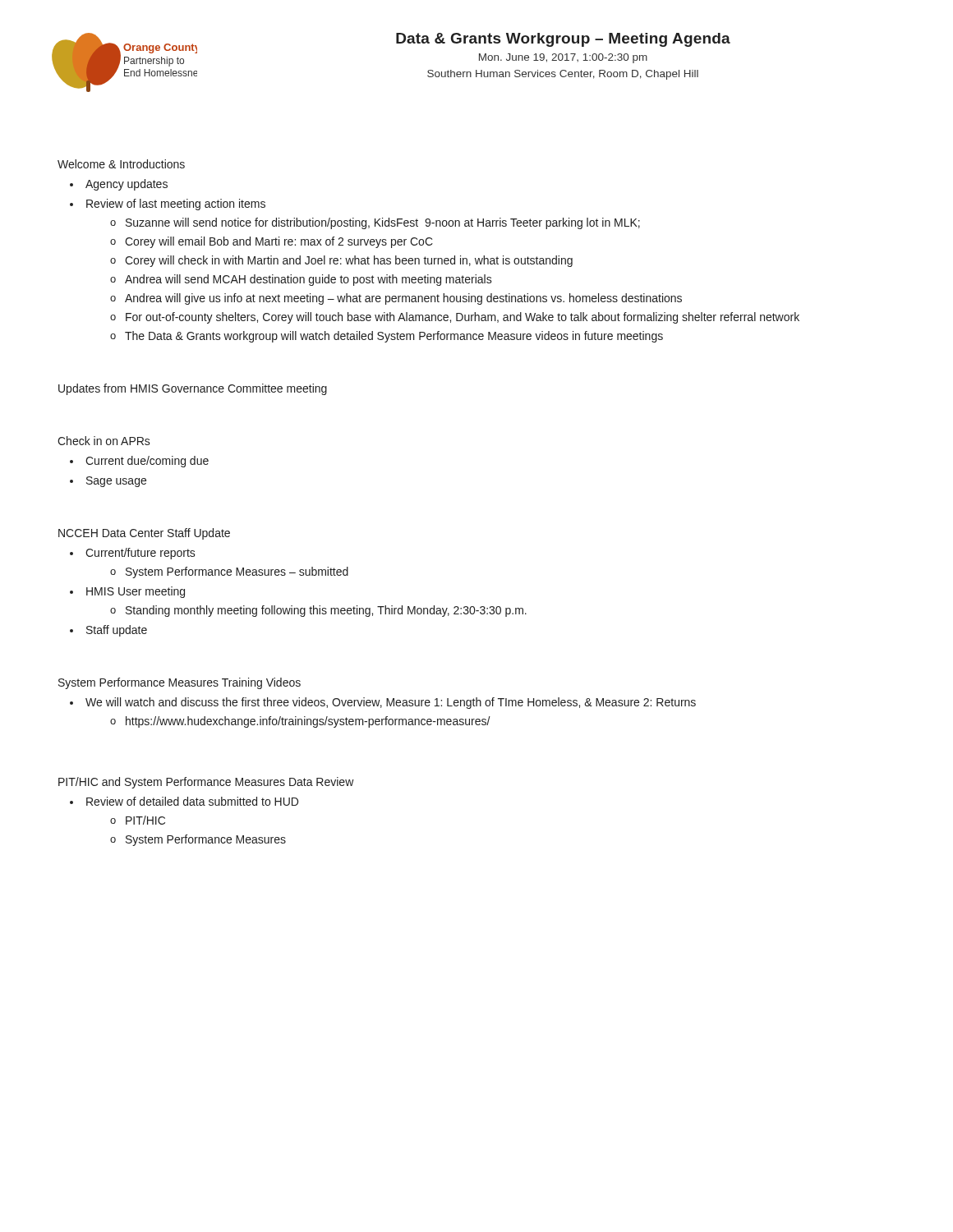
Task: Locate the list item containing "Current due/coming due"
Action: click(x=147, y=461)
